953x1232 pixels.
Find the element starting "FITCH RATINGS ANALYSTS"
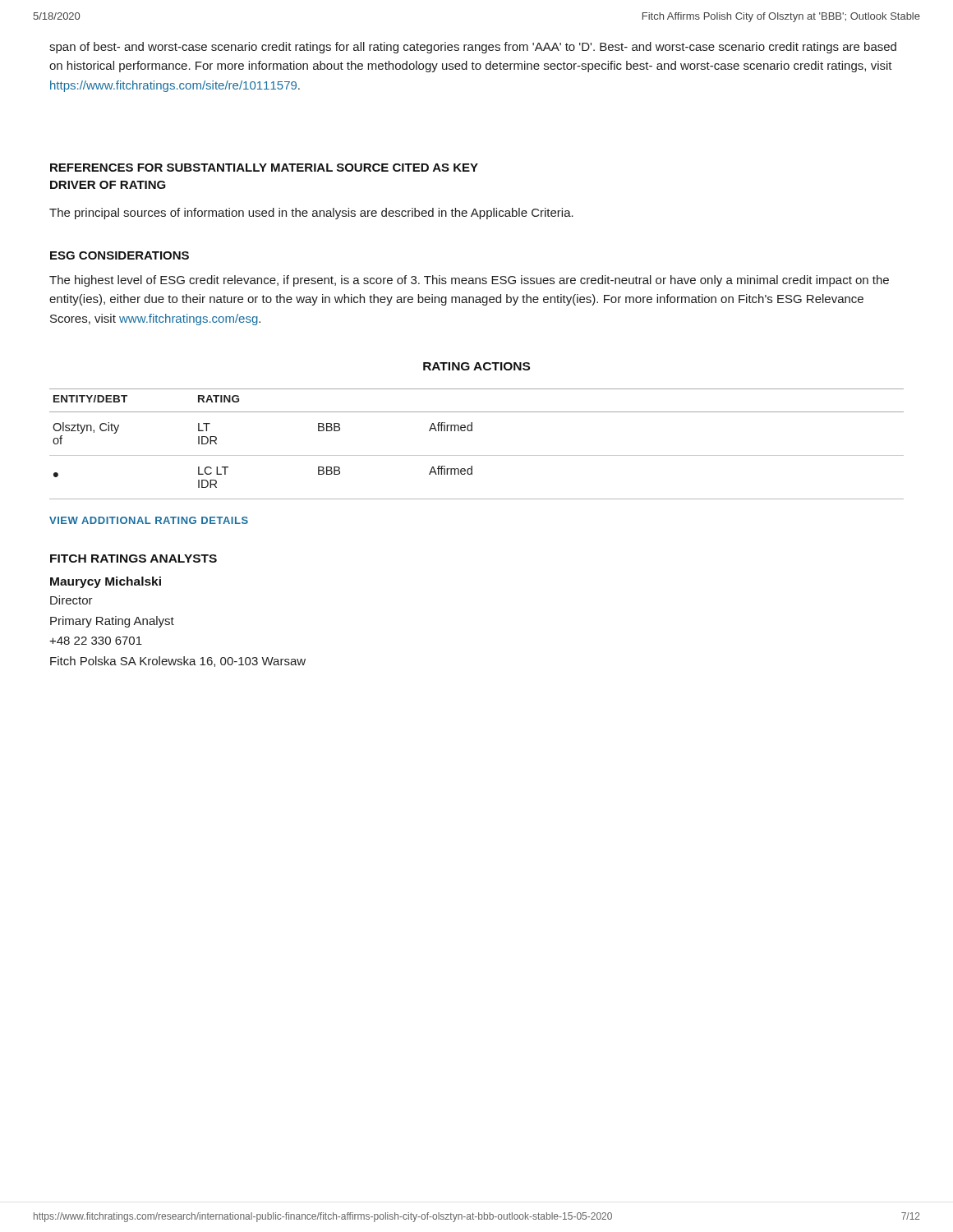[x=133, y=558]
